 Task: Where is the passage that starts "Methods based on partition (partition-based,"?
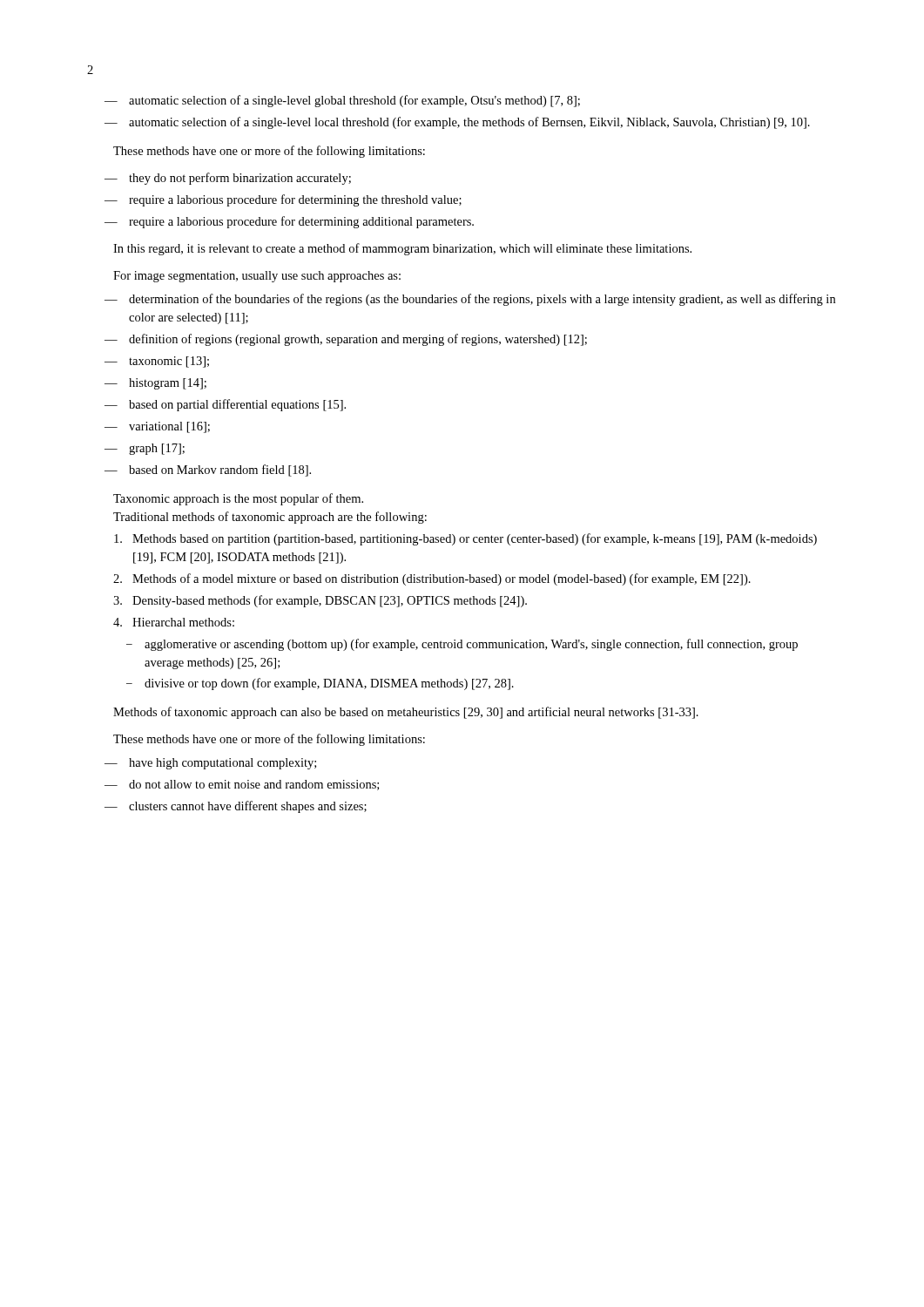coord(475,548)
